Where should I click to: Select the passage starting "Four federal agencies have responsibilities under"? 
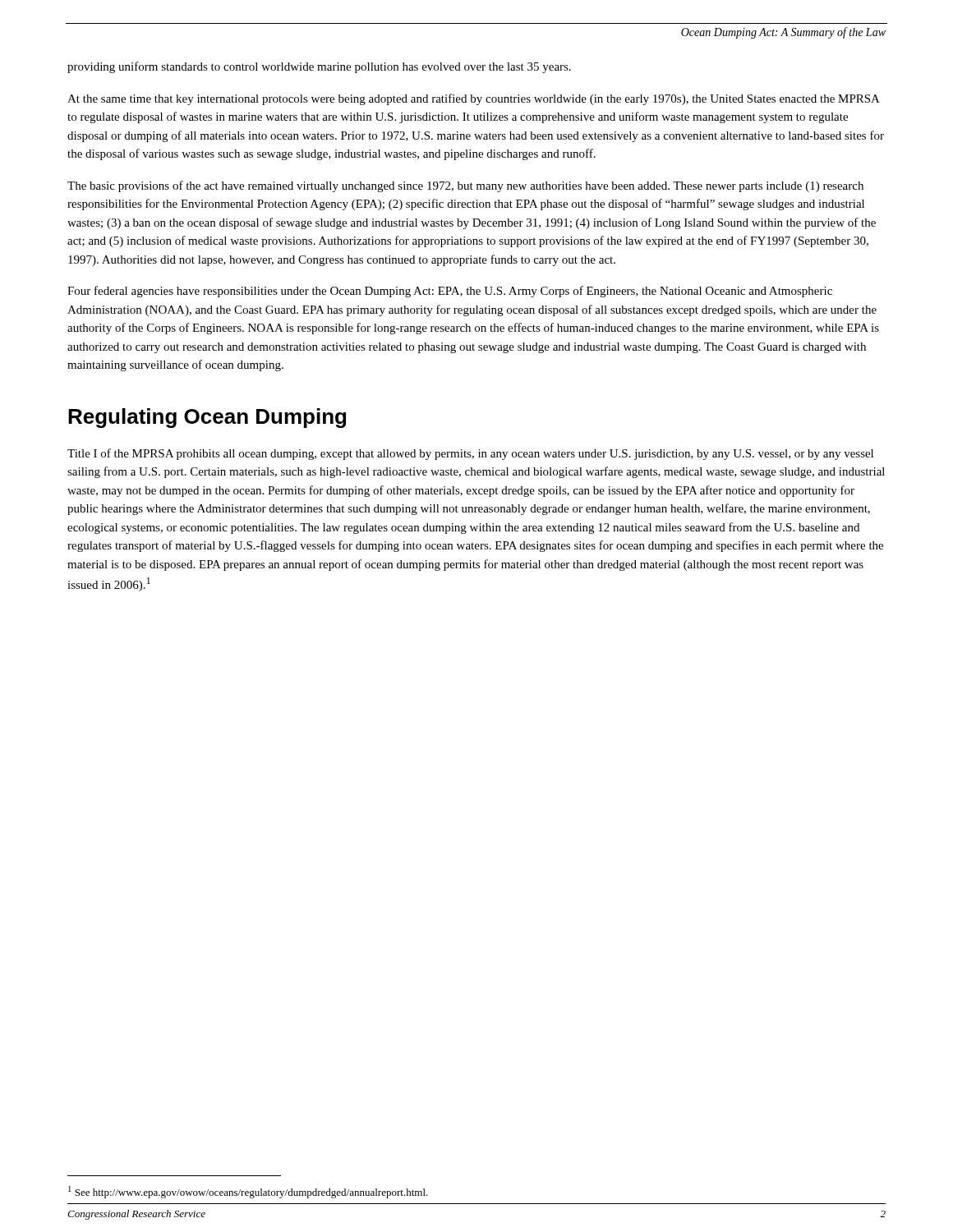pos(473,328)
